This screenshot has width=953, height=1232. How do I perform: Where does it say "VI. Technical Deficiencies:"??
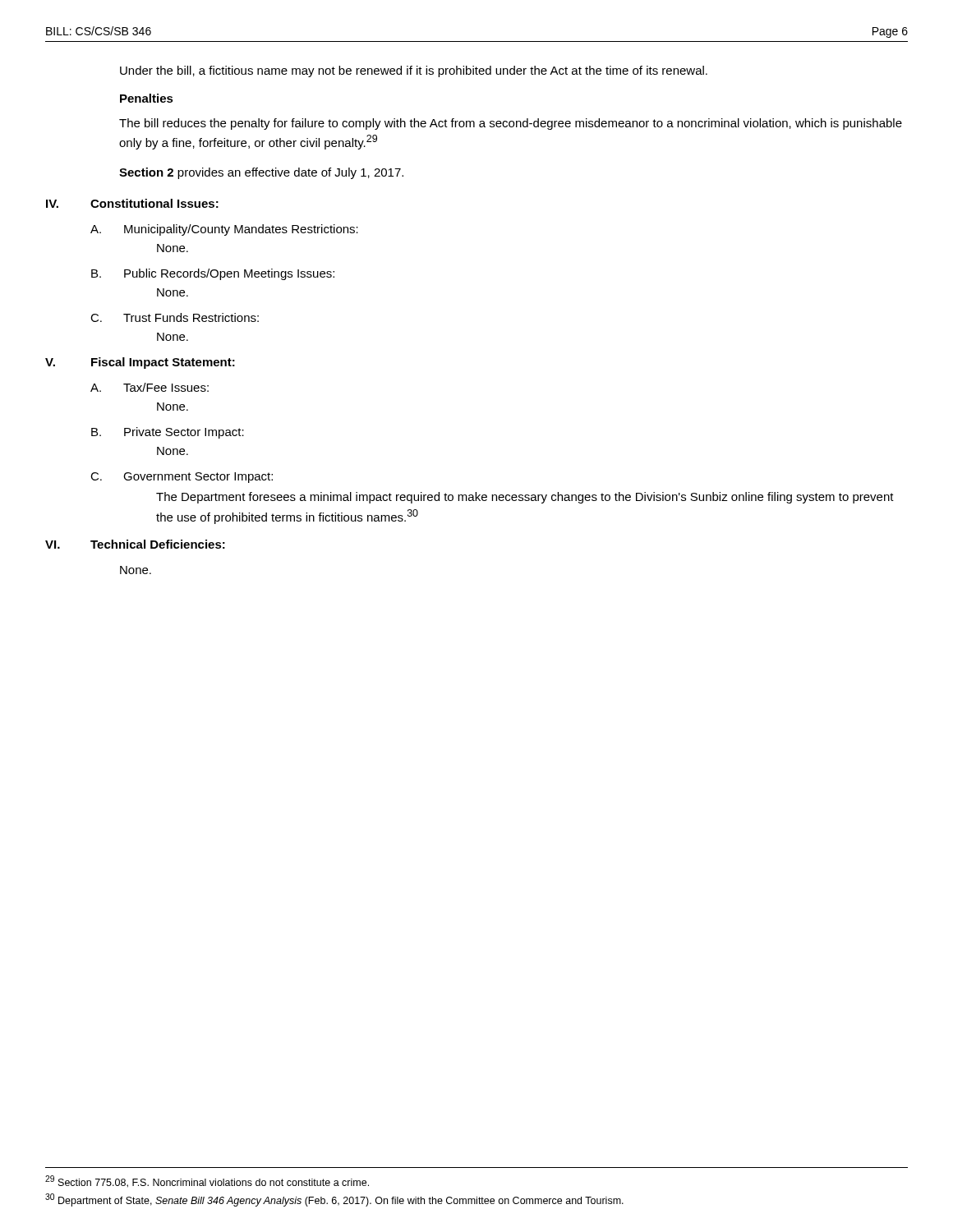[x=135, y=544]
